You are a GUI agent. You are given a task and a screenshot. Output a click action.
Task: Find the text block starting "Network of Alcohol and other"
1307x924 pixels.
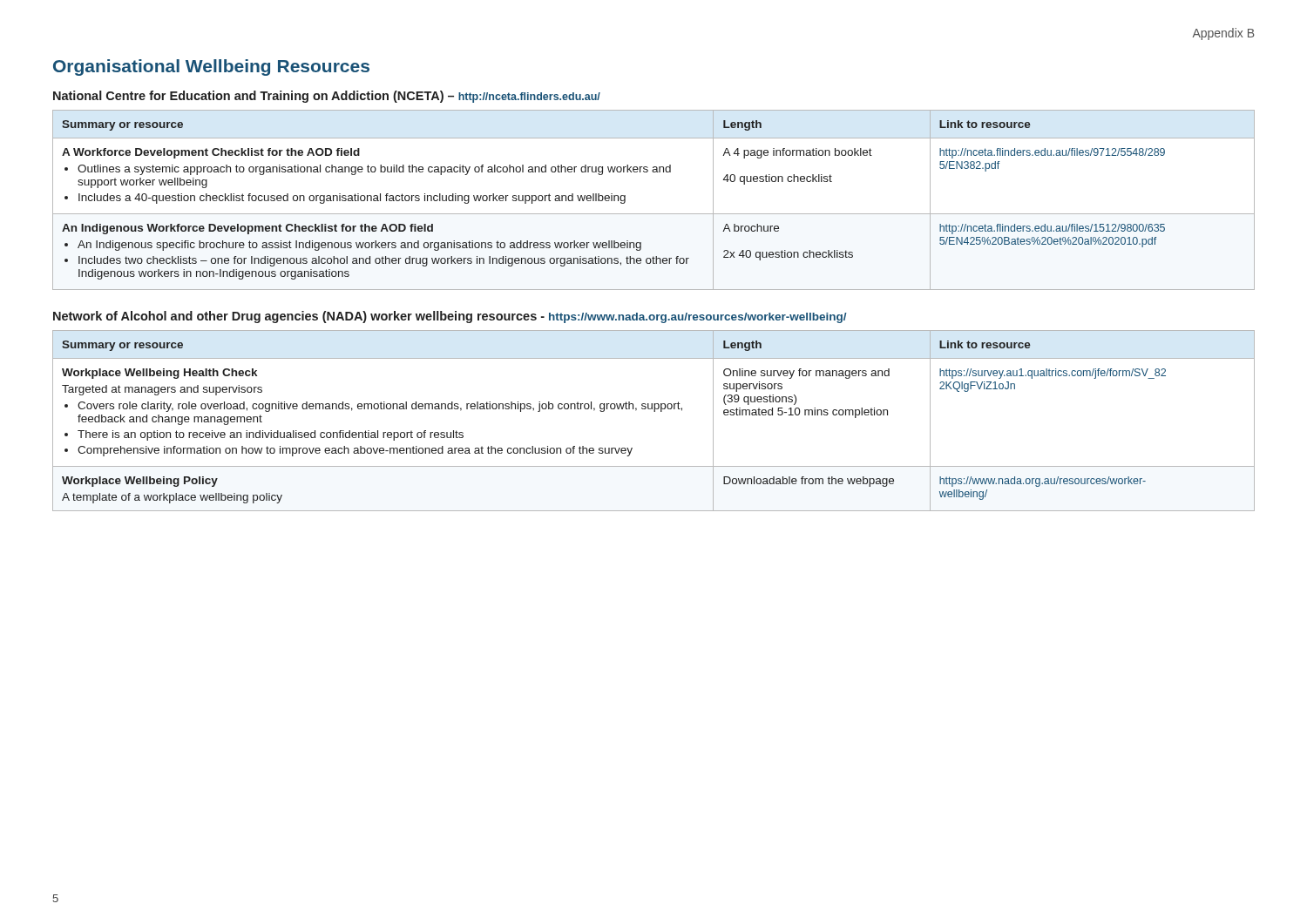[x=449, y=316]
